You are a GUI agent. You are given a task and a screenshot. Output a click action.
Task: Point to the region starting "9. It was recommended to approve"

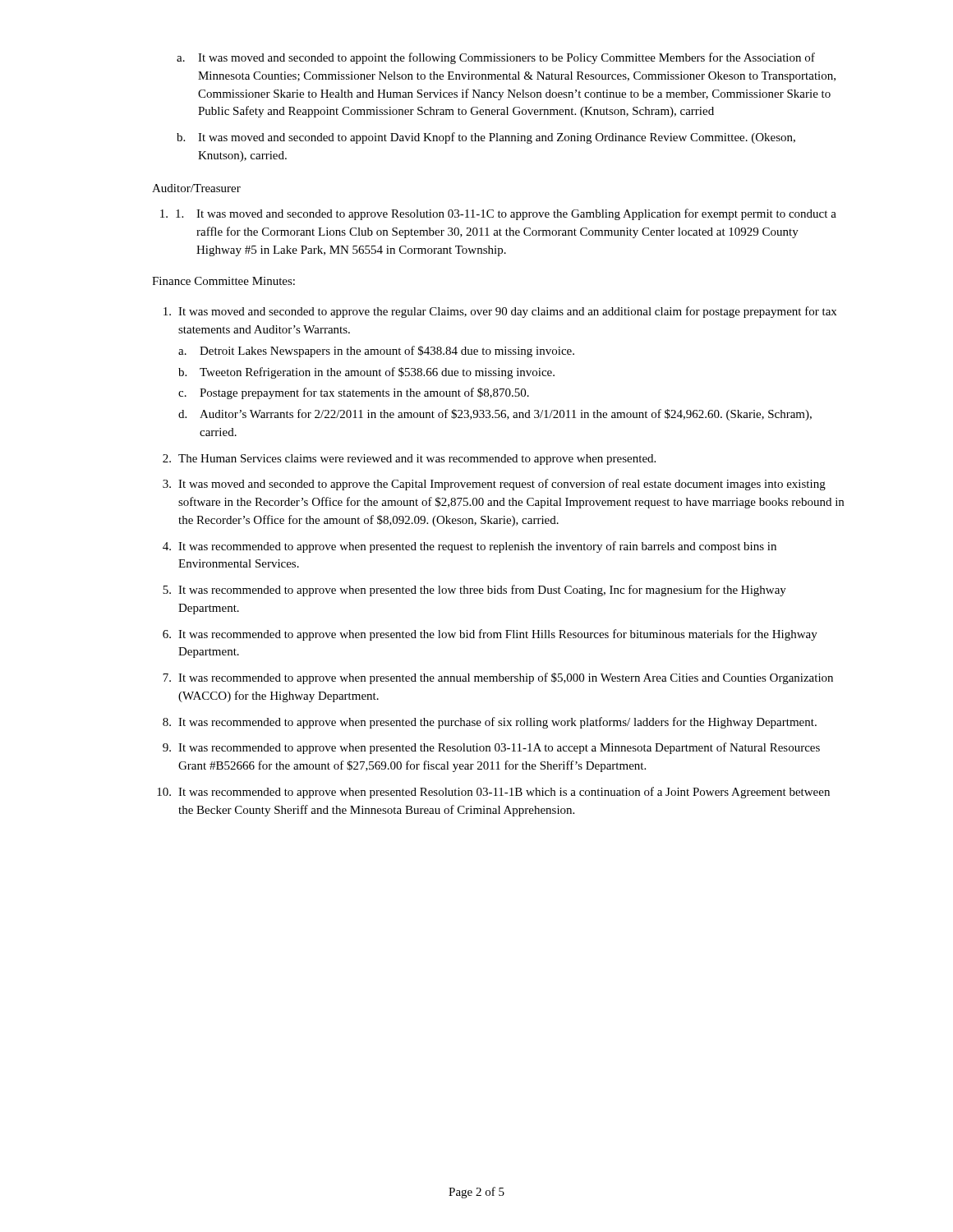[x=499, y=757]
